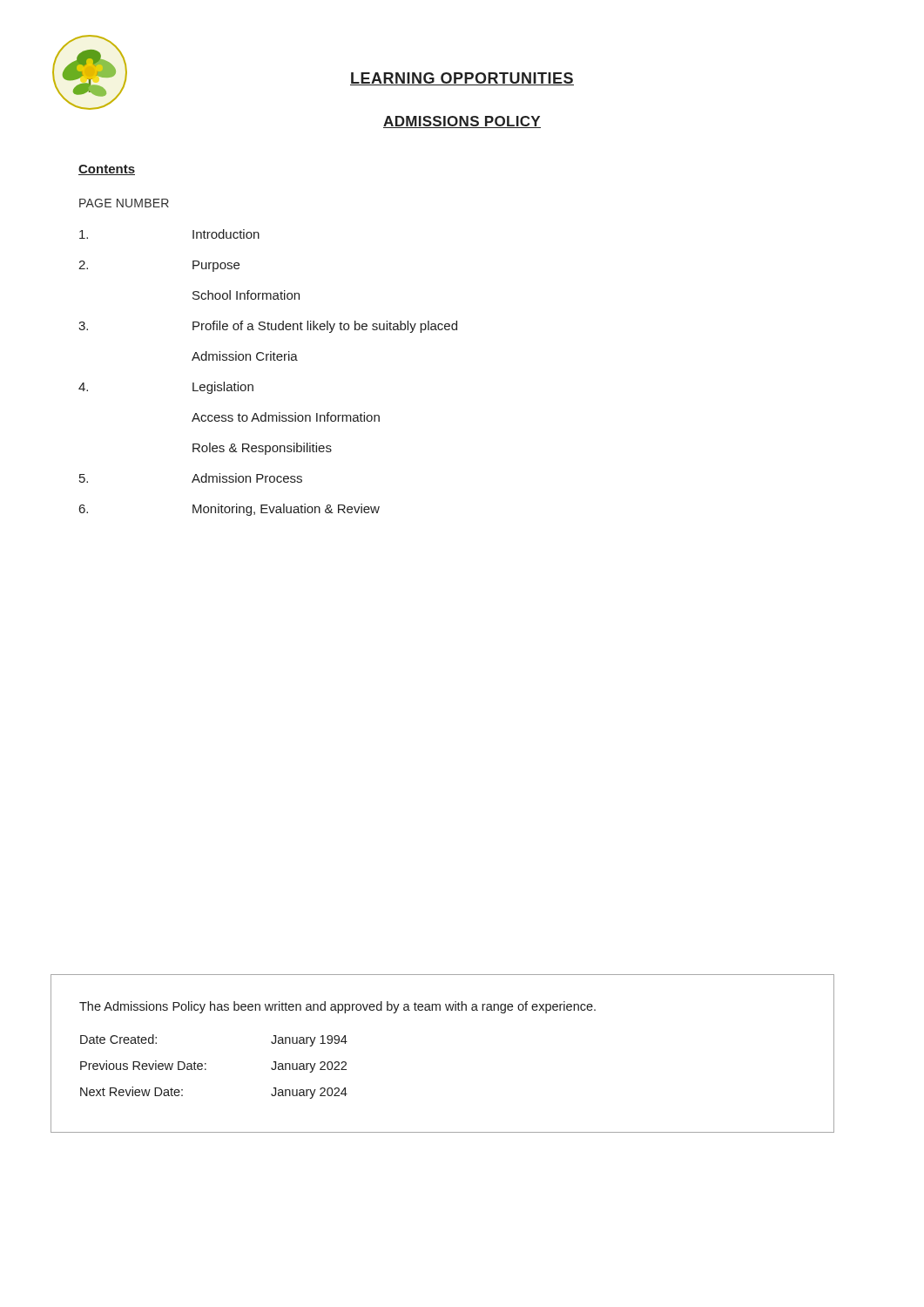This screenshot has height=1307, width=924.
Task: Locate the list item containing "Access to Admission Information"
Action: coord(286,417)
